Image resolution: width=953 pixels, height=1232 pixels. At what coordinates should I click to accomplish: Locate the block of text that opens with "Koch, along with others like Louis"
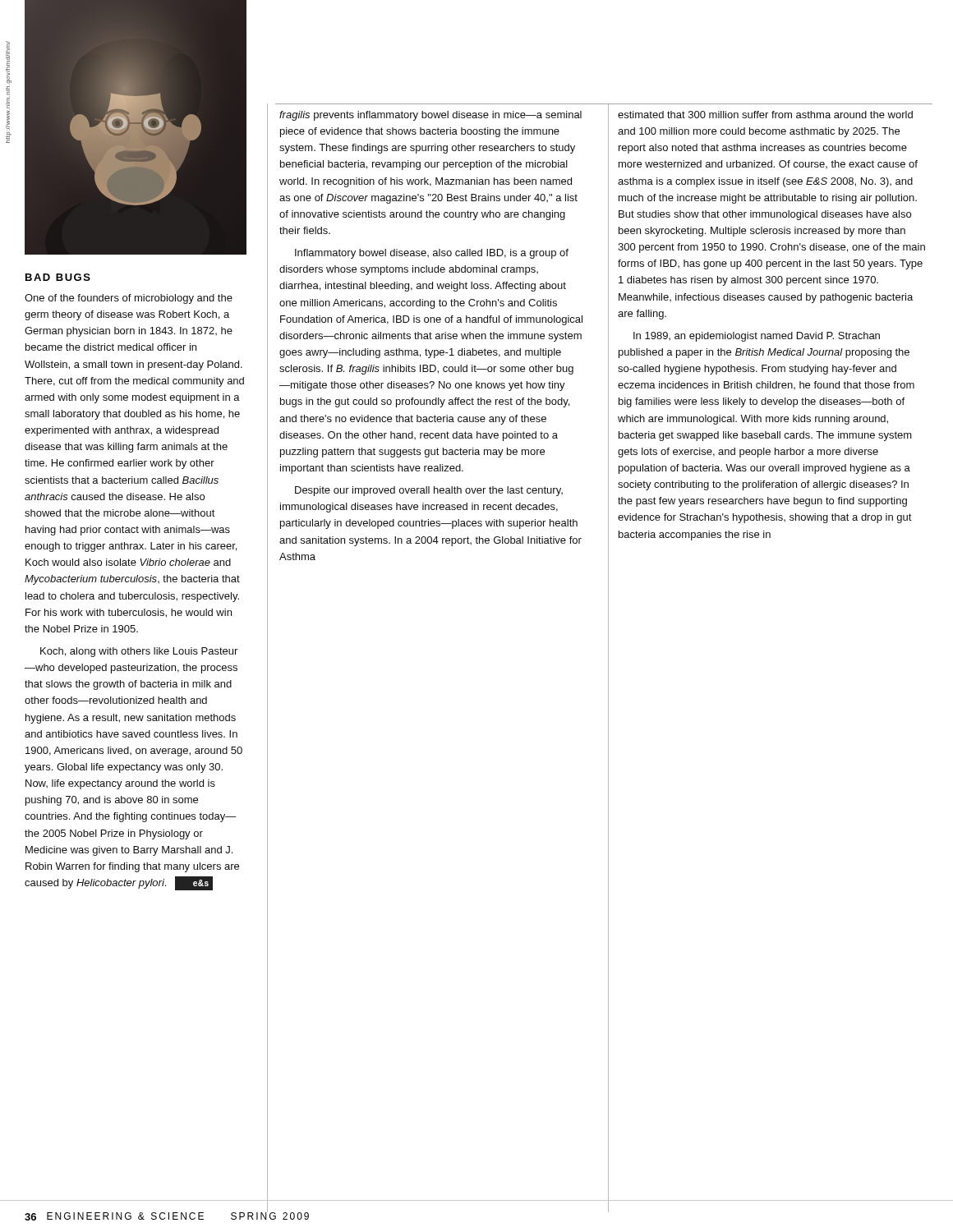click(x=135, y=767)
